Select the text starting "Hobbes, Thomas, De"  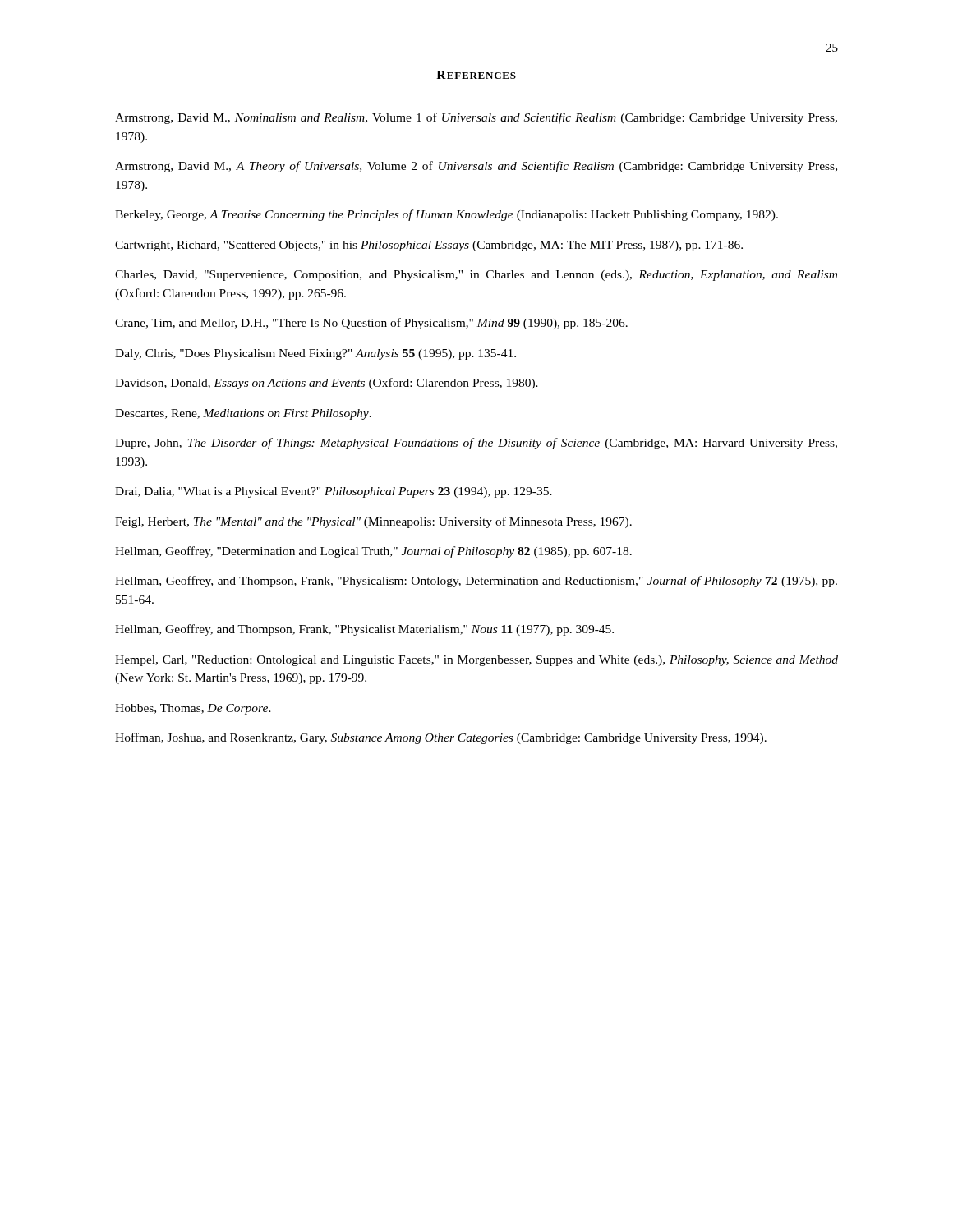[x=193, y=707]
